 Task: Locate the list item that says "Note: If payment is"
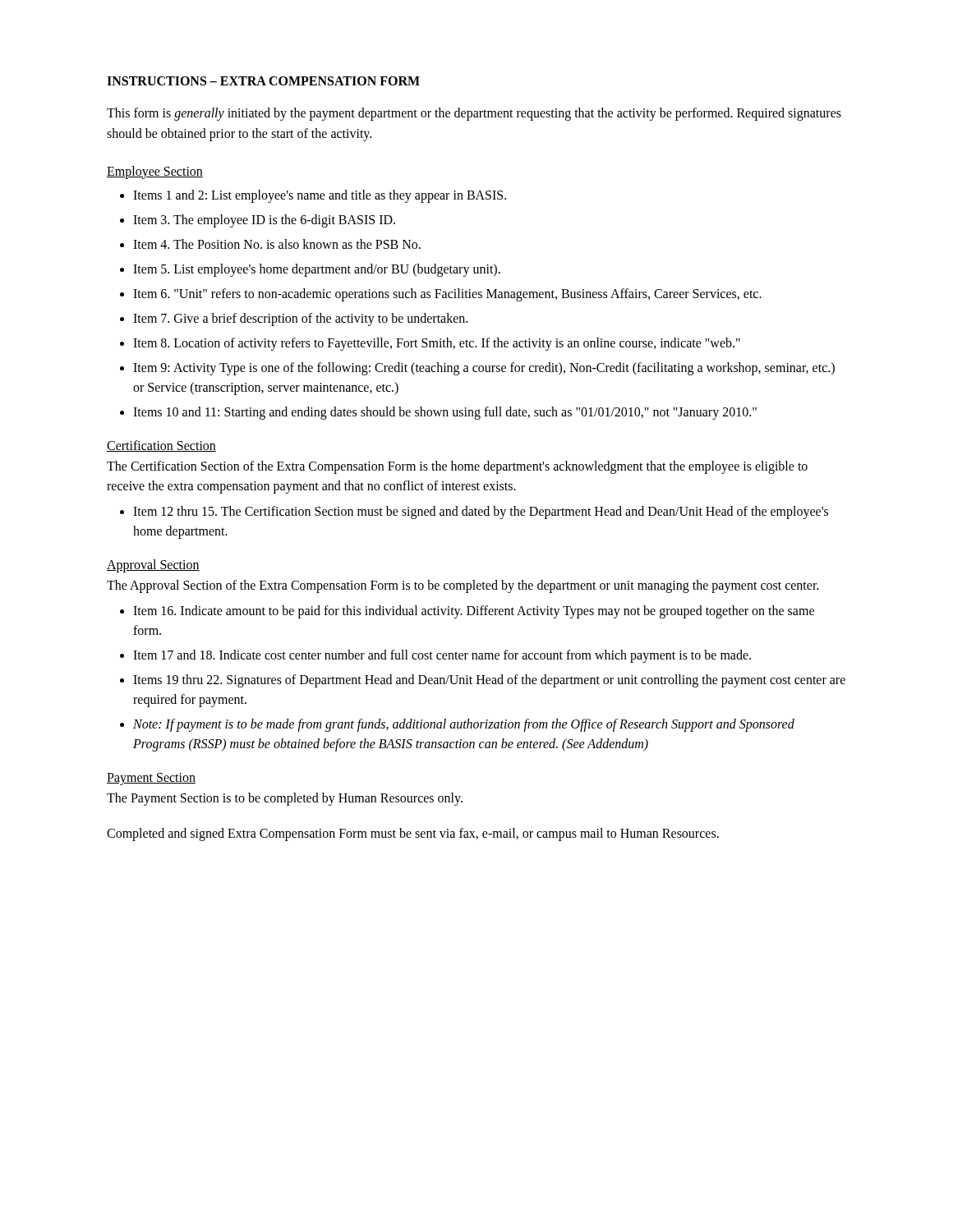point(464,734)
